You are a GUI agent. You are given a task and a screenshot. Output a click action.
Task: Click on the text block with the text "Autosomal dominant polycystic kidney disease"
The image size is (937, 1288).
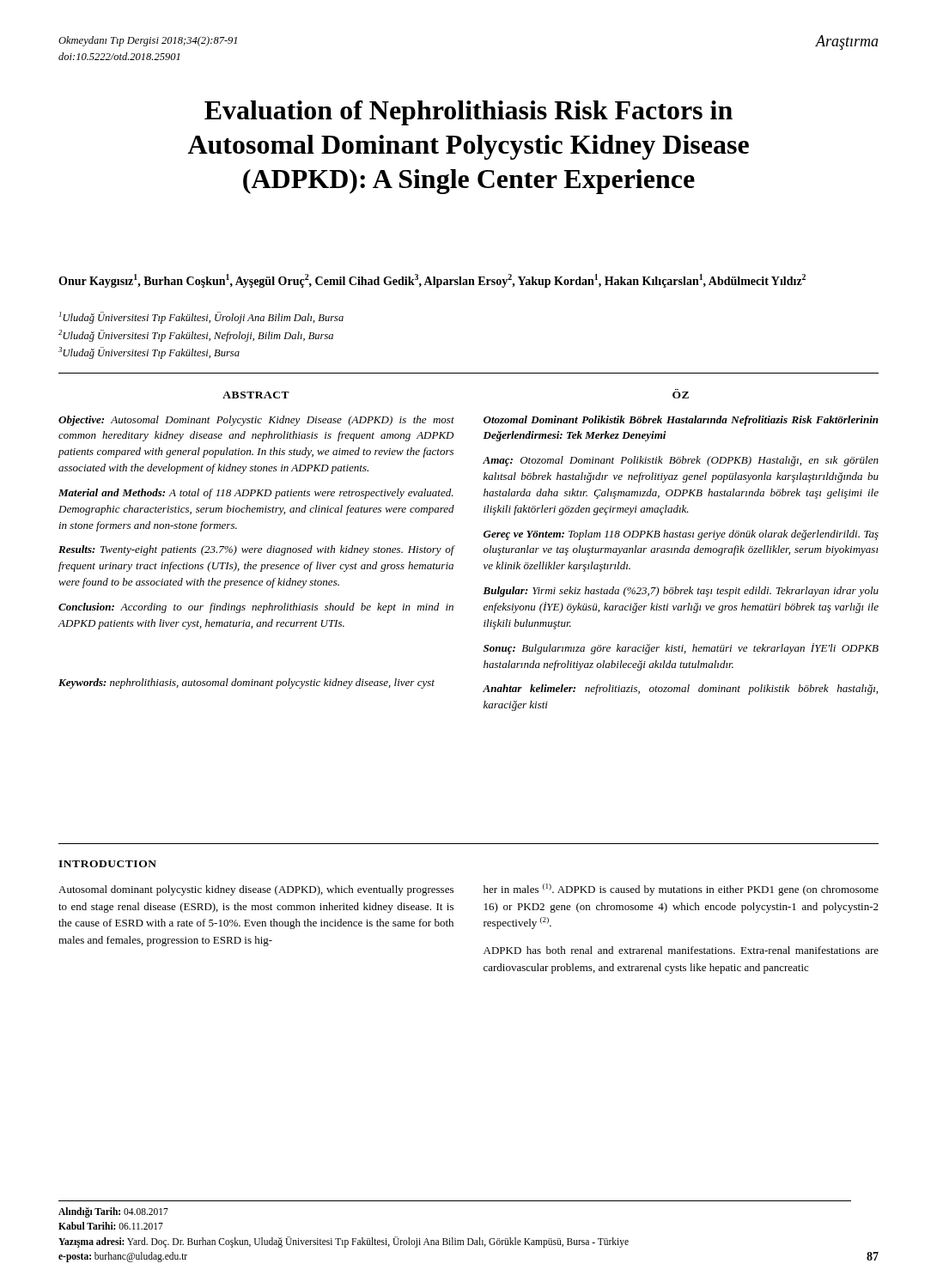256,914
